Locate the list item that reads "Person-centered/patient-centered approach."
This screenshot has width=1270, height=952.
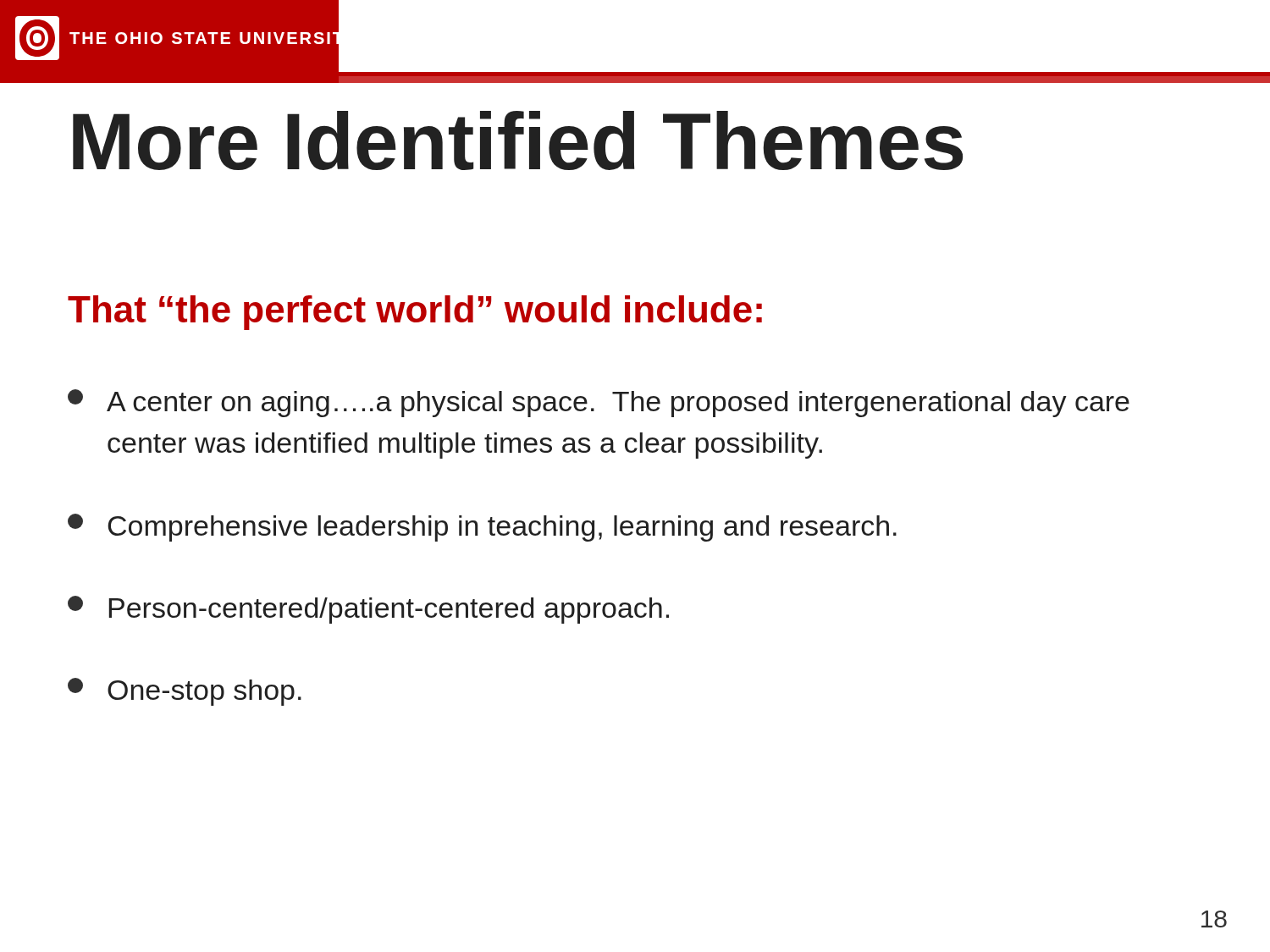click(370, 608)
